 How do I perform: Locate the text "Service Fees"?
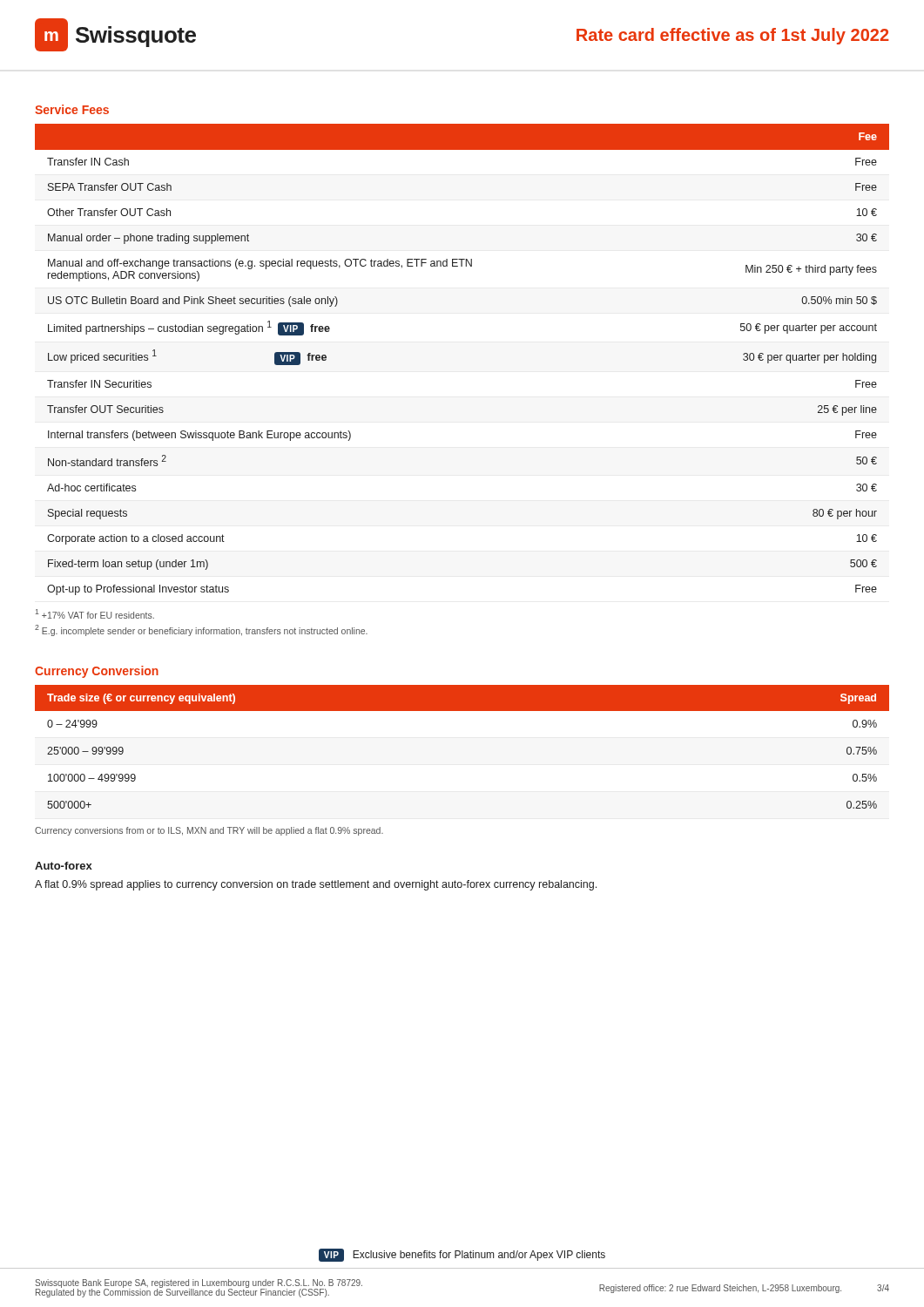[72, 110]
